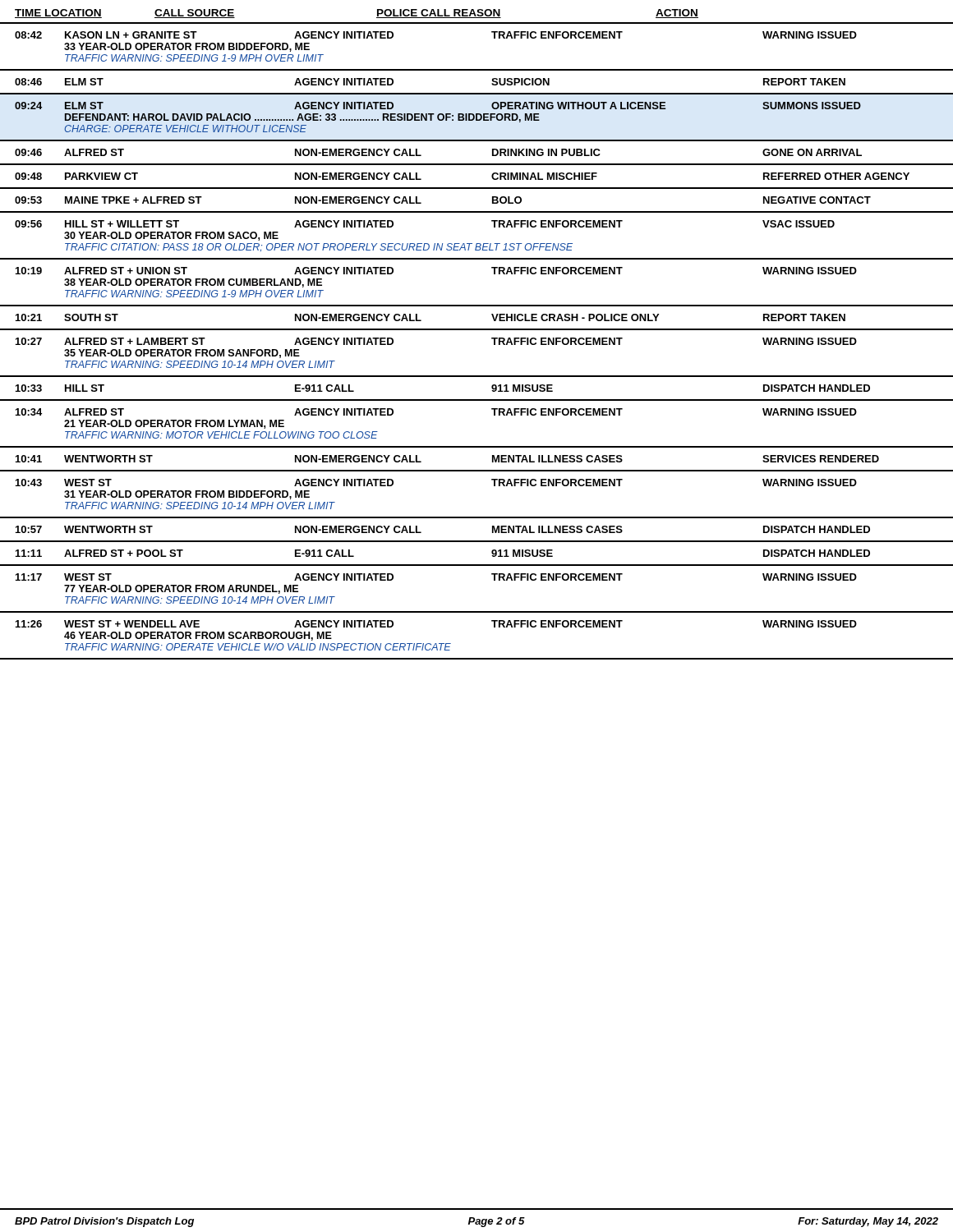Click on the list item that says "10:57 WENTWORTH ST NON-EMERGENCY CALL MENTAL ILLNESS"
953x1232 pixels.
pos(476,529)
